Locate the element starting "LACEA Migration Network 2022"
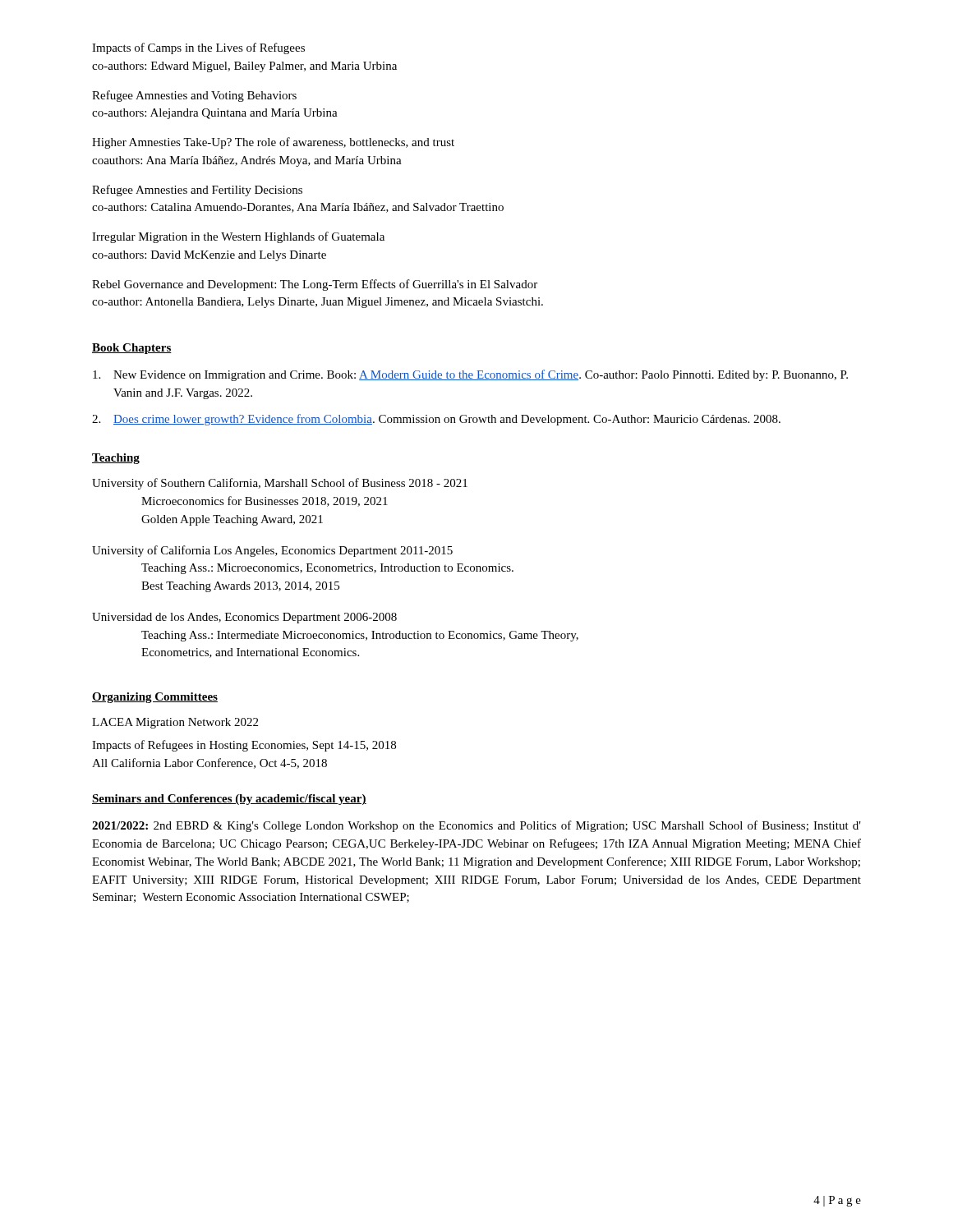953x1232 pixels. (x=175, y=722)
